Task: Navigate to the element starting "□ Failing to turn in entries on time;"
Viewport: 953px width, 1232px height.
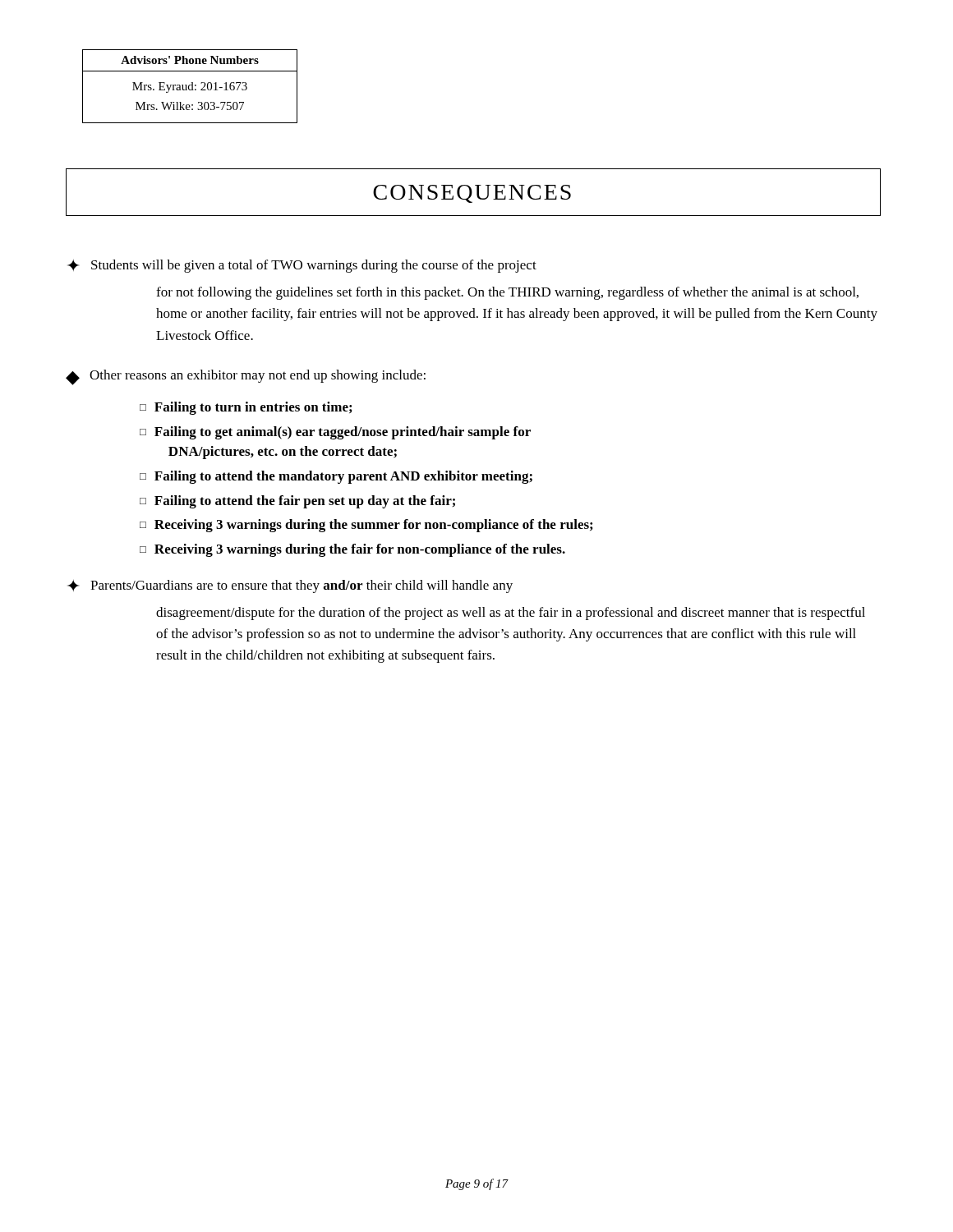Action: point(246,408)
